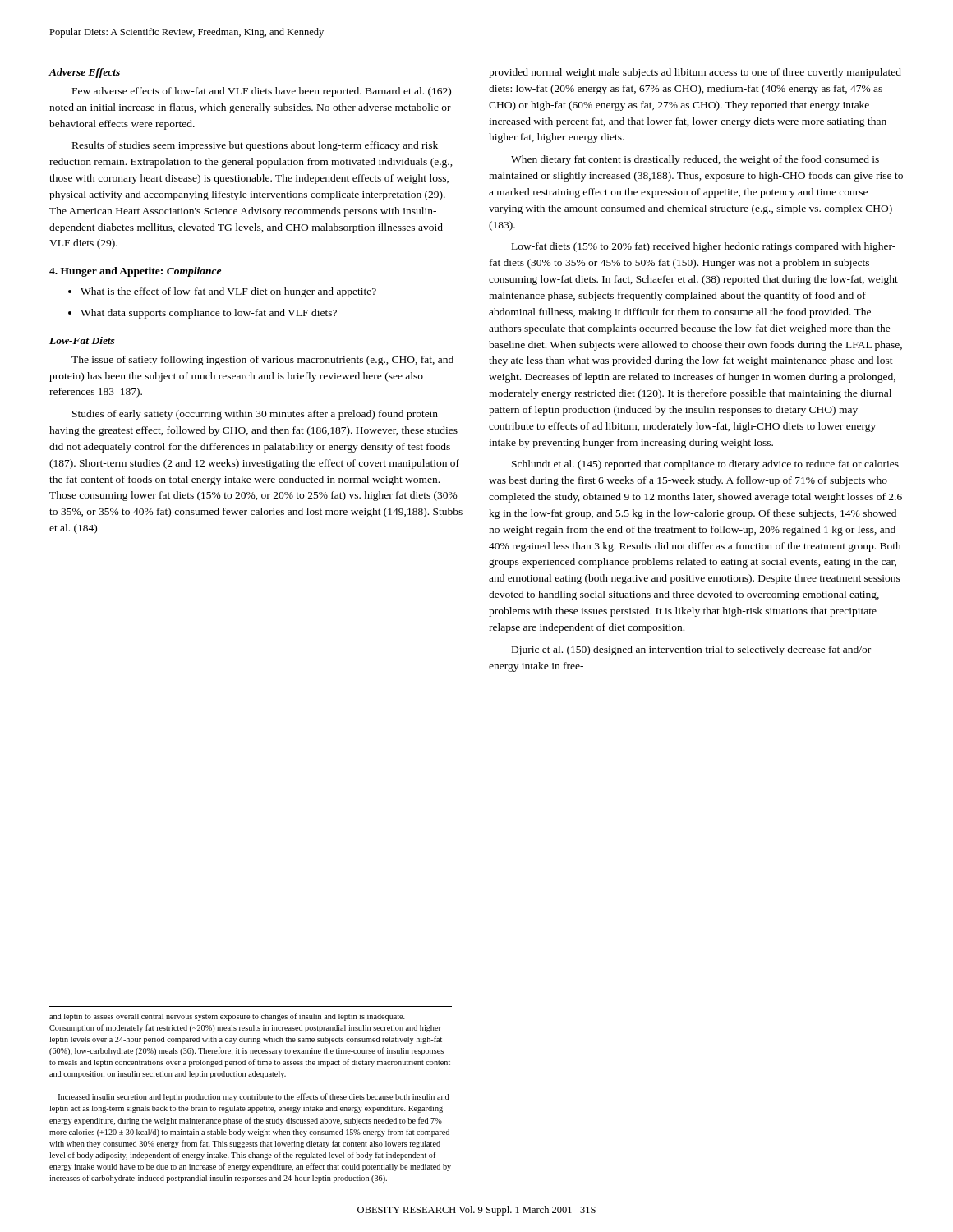The width and height of the screenshot is (953, 1232).
Task: Click on the list item that reads "What is the effect"
Action: (x=264, y=302)
